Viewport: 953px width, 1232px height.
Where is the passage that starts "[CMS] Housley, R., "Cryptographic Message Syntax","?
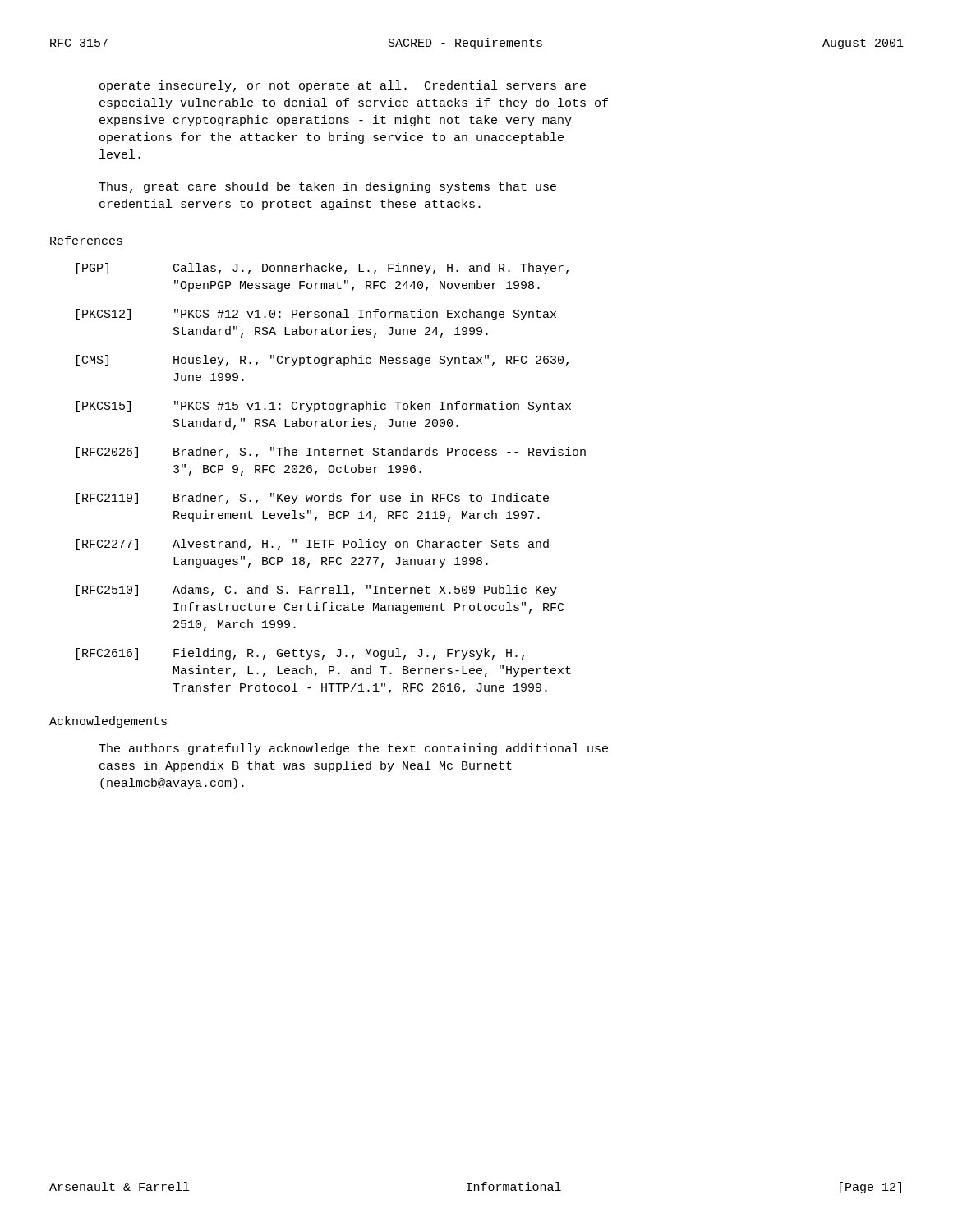click(311, 370)
